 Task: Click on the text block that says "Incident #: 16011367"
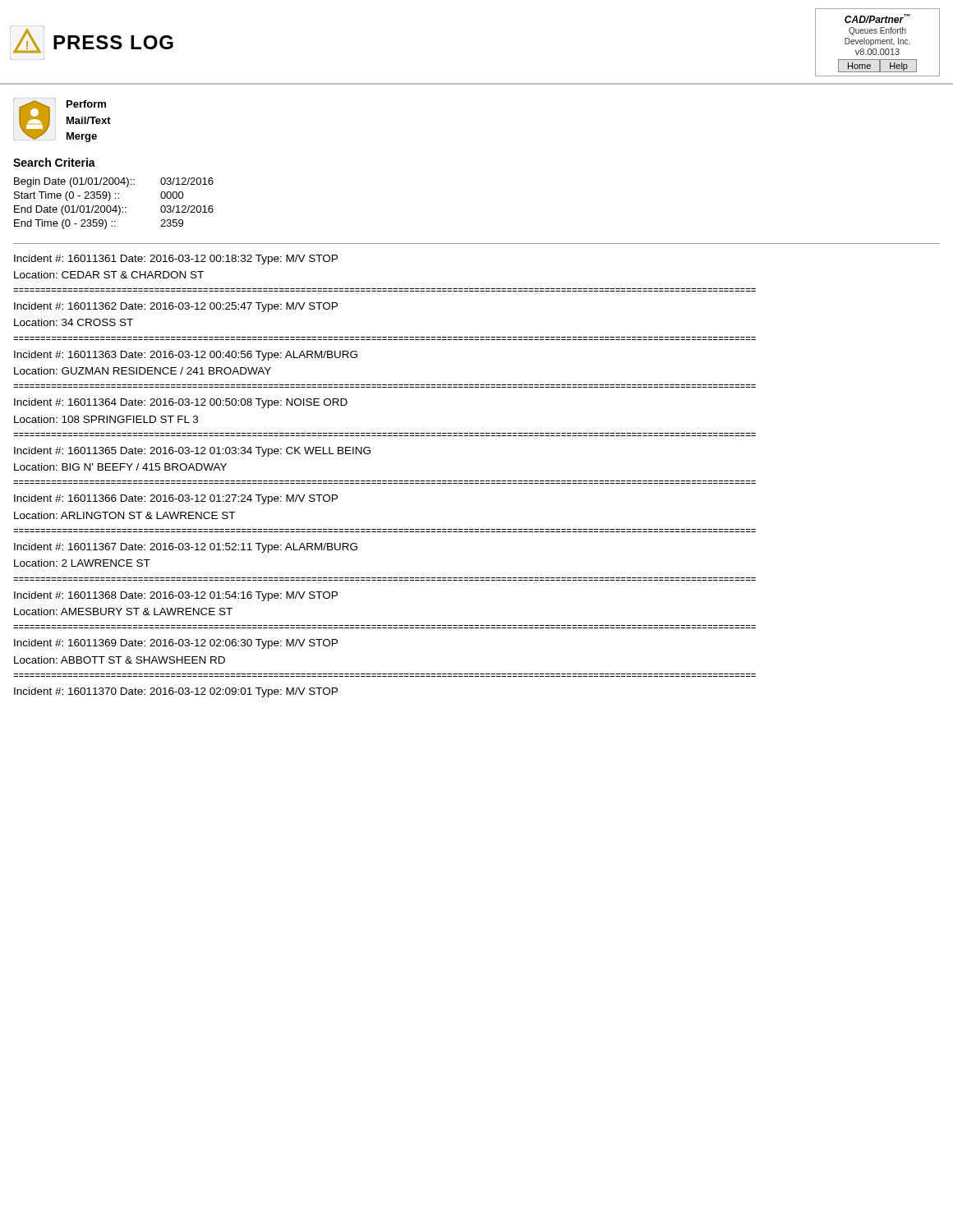186,555
